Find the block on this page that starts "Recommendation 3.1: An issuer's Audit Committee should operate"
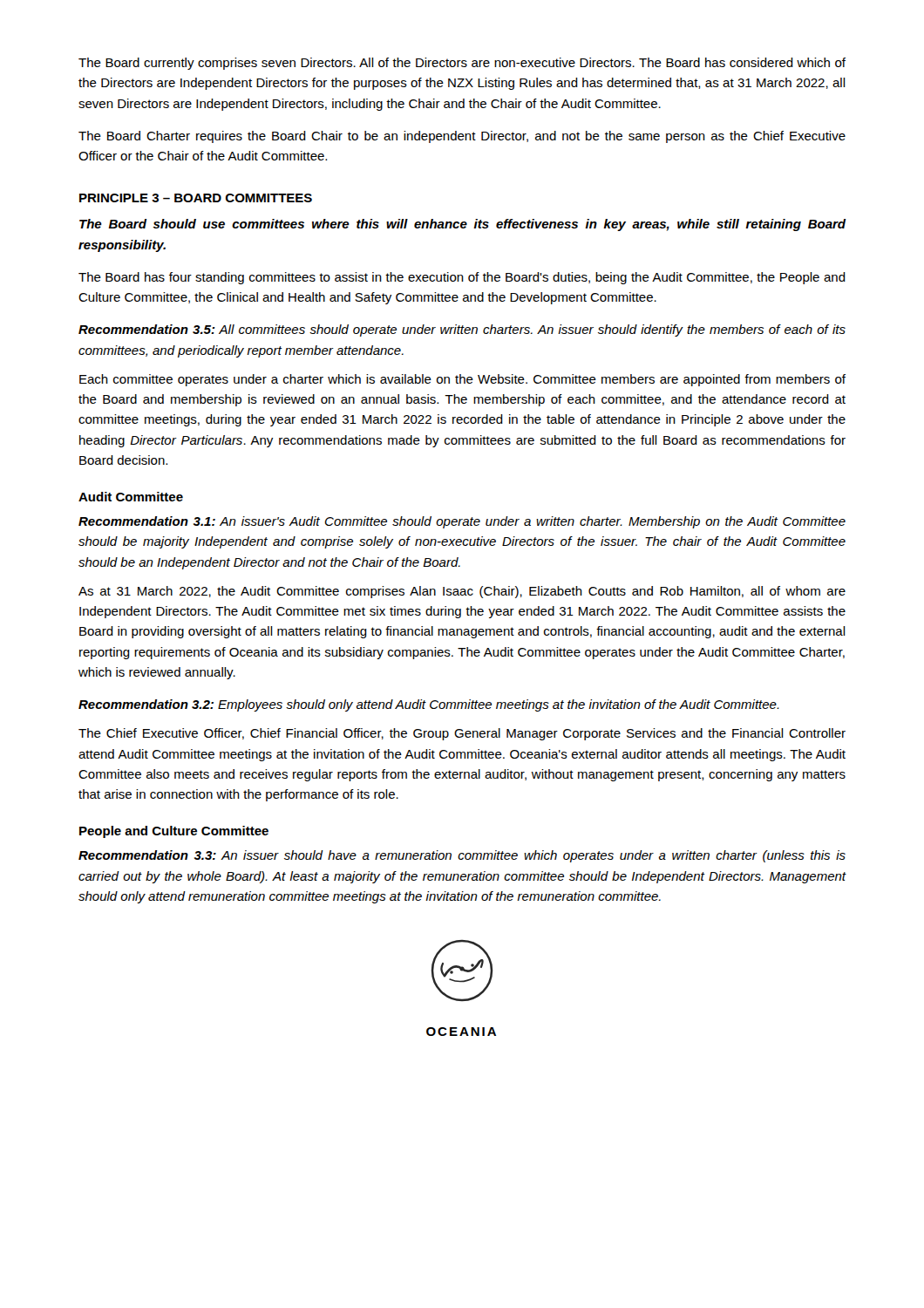 (462, 541)
